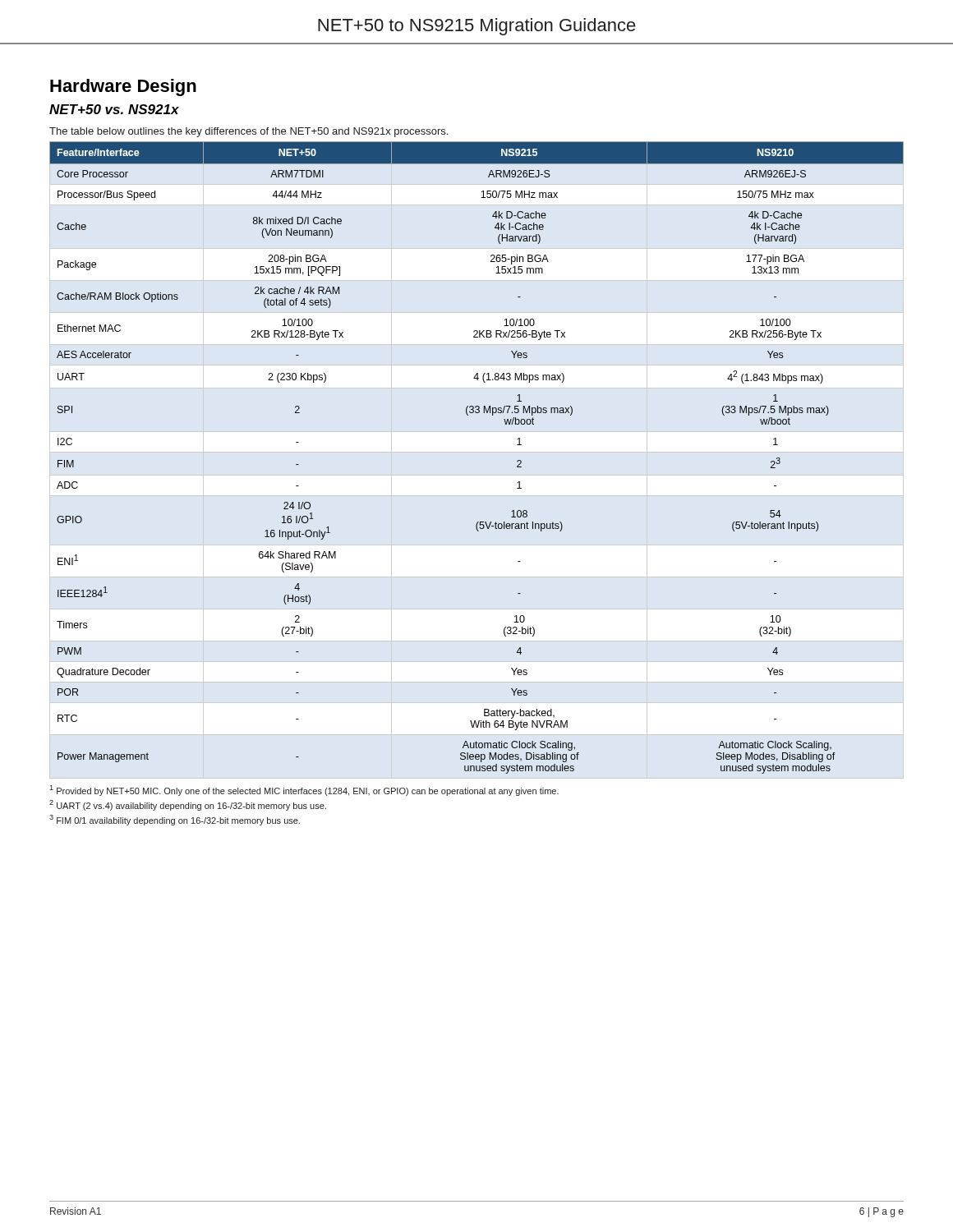Navigate to the element starting "2 UART (2 vs.4)"
This screenshot has height=1232, width=953.
(188, 804)
